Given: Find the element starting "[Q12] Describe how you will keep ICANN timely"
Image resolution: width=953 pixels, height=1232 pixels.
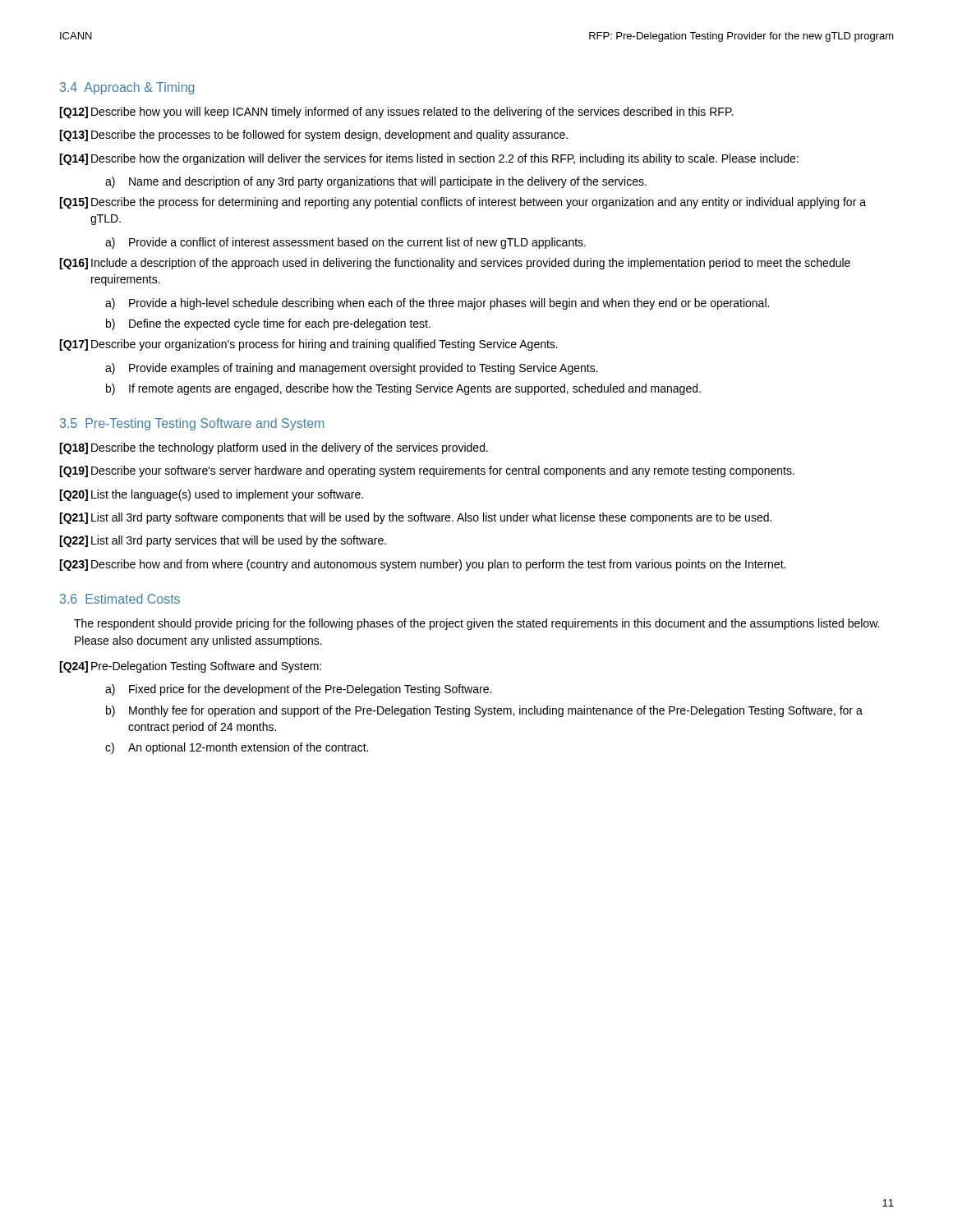Looking at the screenshot, I should 476,112.
